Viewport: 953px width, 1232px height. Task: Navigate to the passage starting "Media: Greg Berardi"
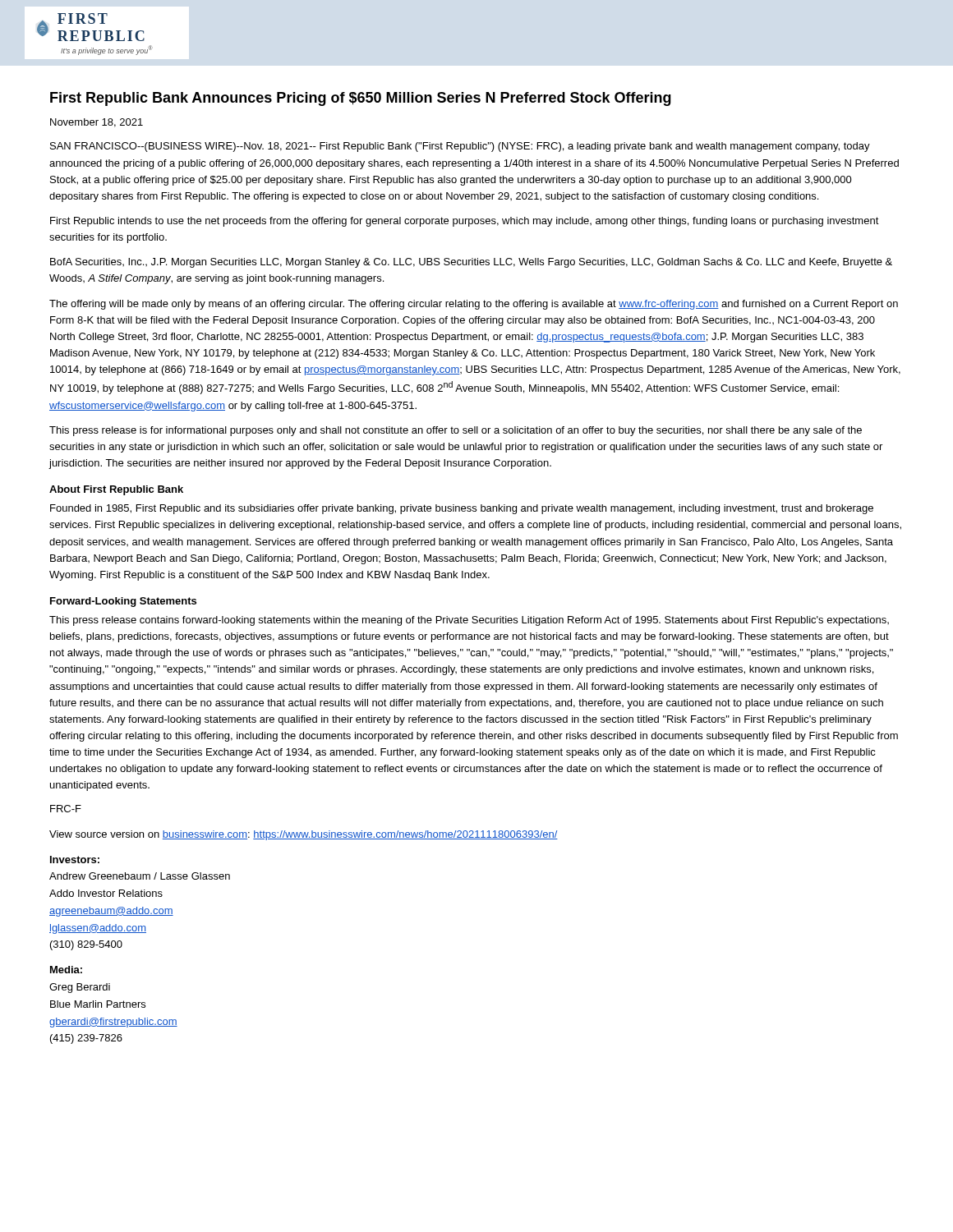pos(113,1004)
